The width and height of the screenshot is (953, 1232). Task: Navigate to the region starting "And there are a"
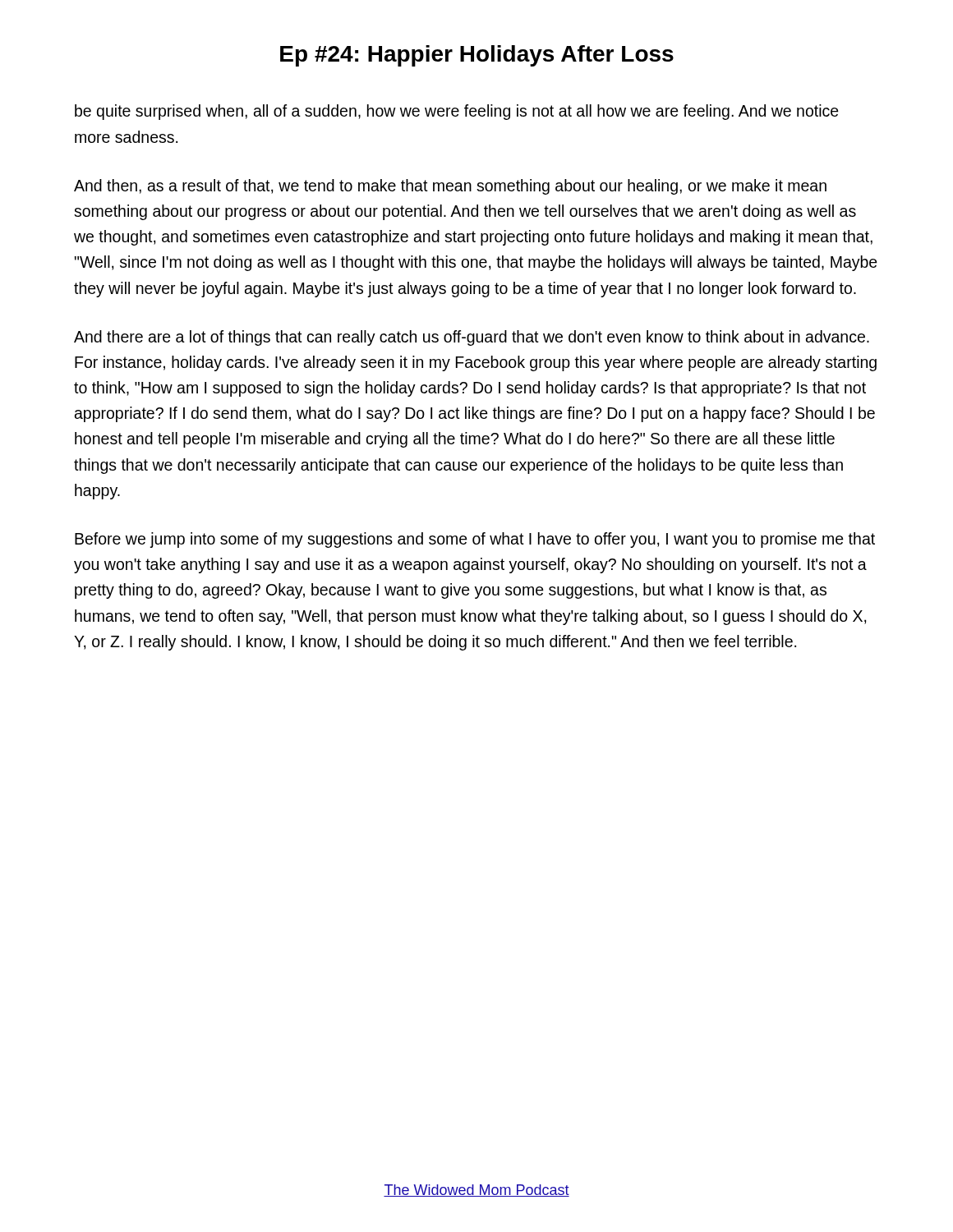[476, 413]
